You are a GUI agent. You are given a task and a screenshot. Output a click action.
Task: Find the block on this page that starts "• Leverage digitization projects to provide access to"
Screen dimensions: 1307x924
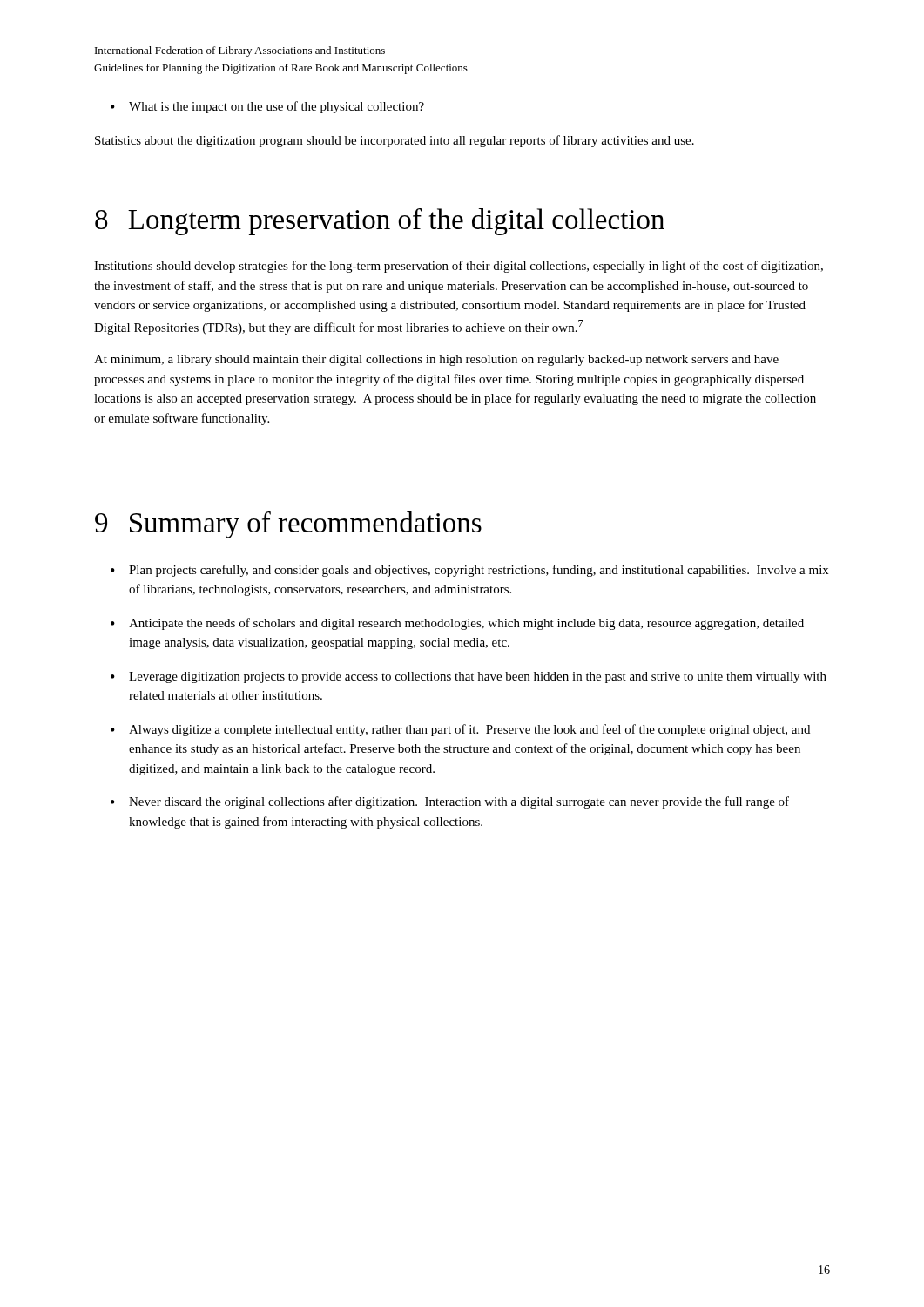(470, 686)
